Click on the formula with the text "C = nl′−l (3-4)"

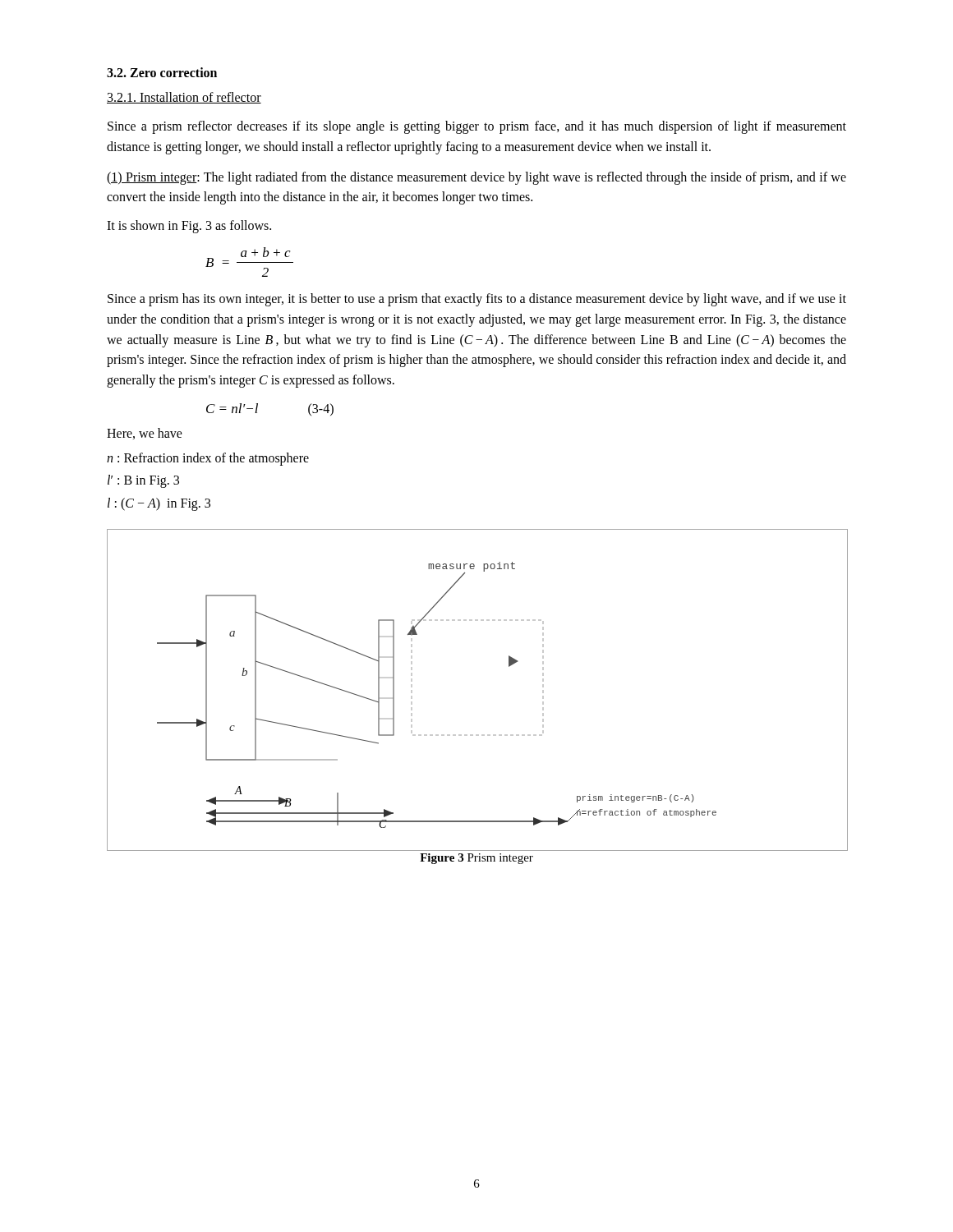click(234, 409)
